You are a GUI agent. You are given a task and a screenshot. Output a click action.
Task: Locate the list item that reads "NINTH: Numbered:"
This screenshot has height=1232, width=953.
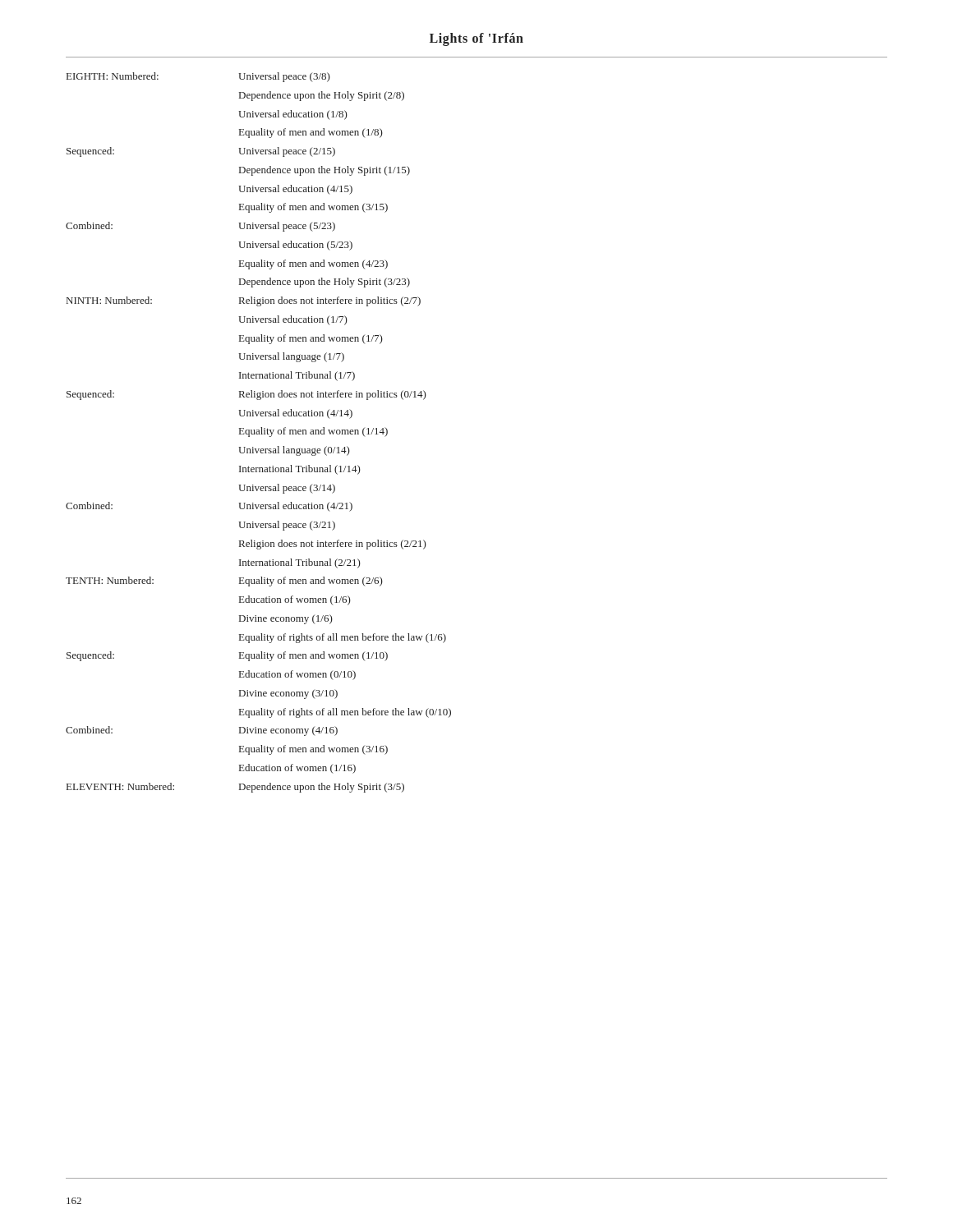pos(109,300)
